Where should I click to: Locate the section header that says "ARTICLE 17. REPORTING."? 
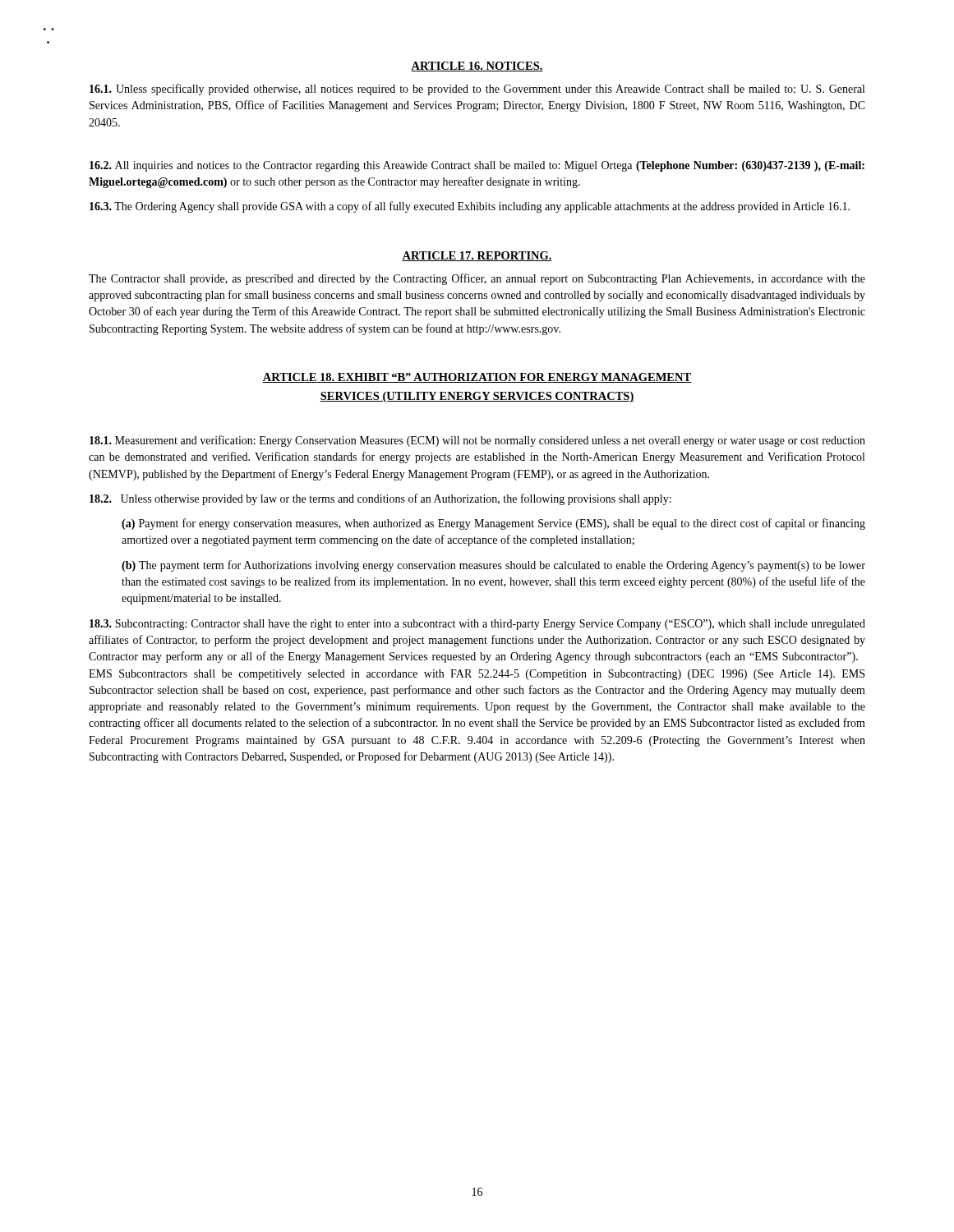pos(477,255)
